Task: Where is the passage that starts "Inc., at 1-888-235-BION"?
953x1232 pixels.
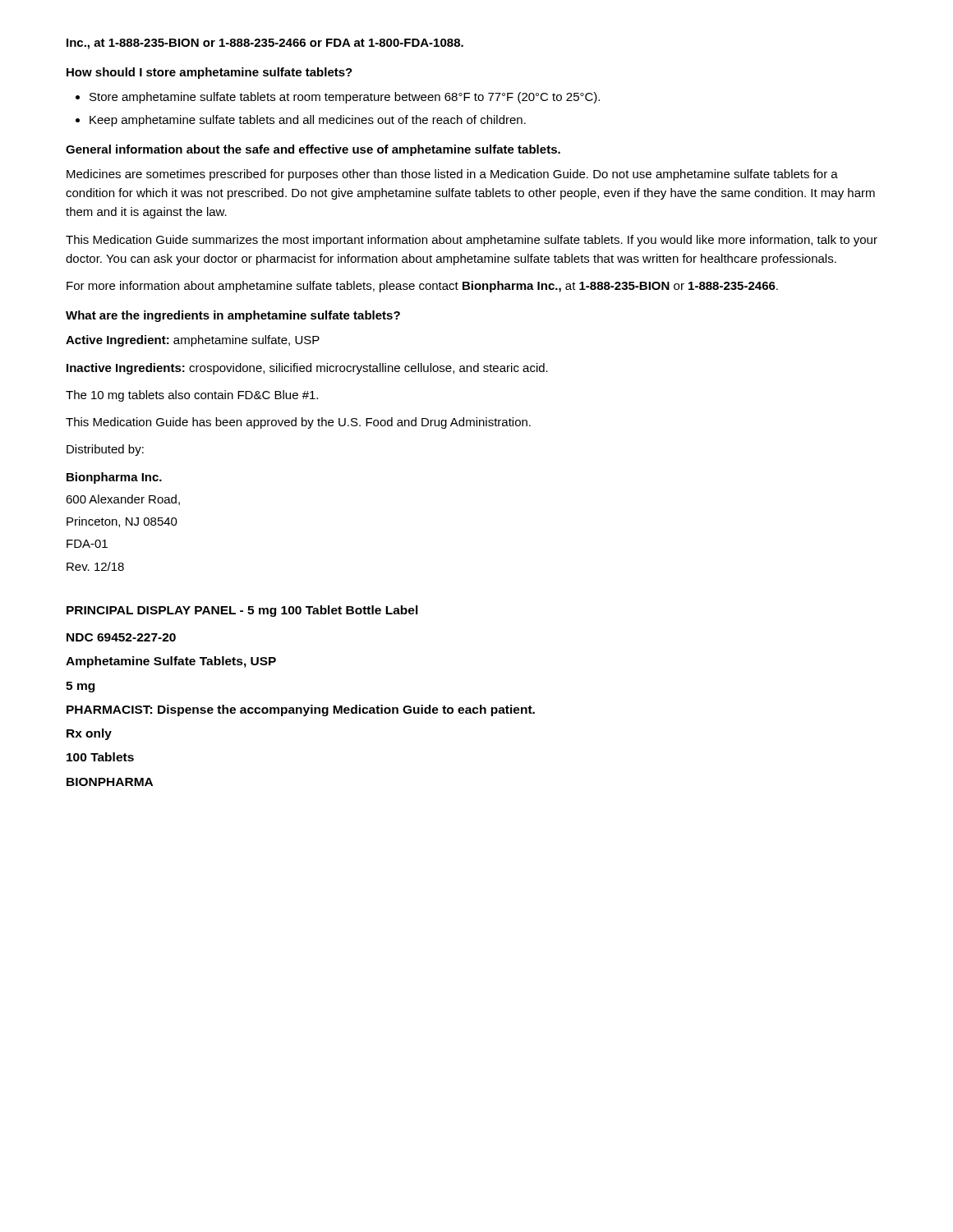Action: [x=265, y=42]
